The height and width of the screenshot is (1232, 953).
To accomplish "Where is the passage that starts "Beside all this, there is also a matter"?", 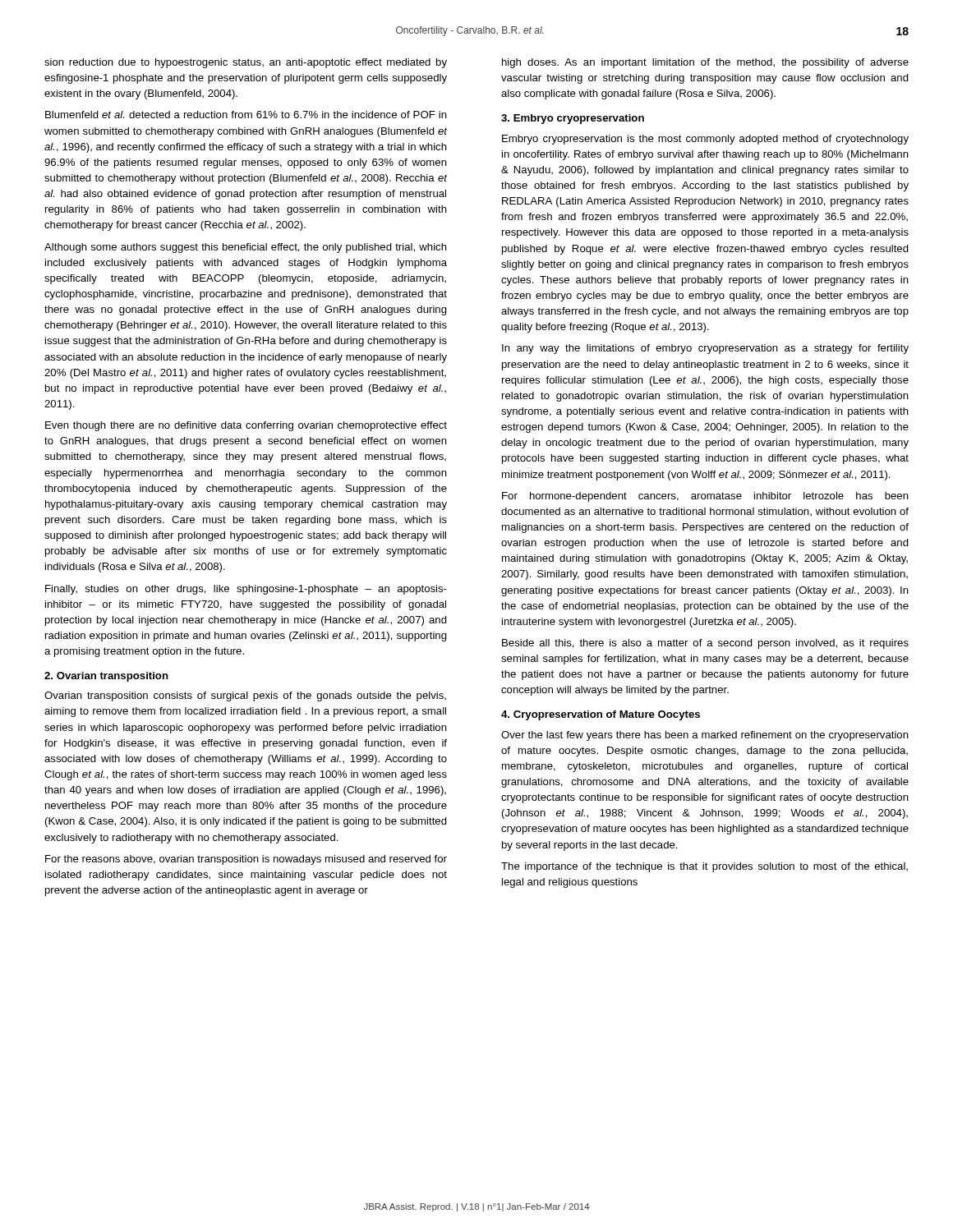I will pos(705,666).
